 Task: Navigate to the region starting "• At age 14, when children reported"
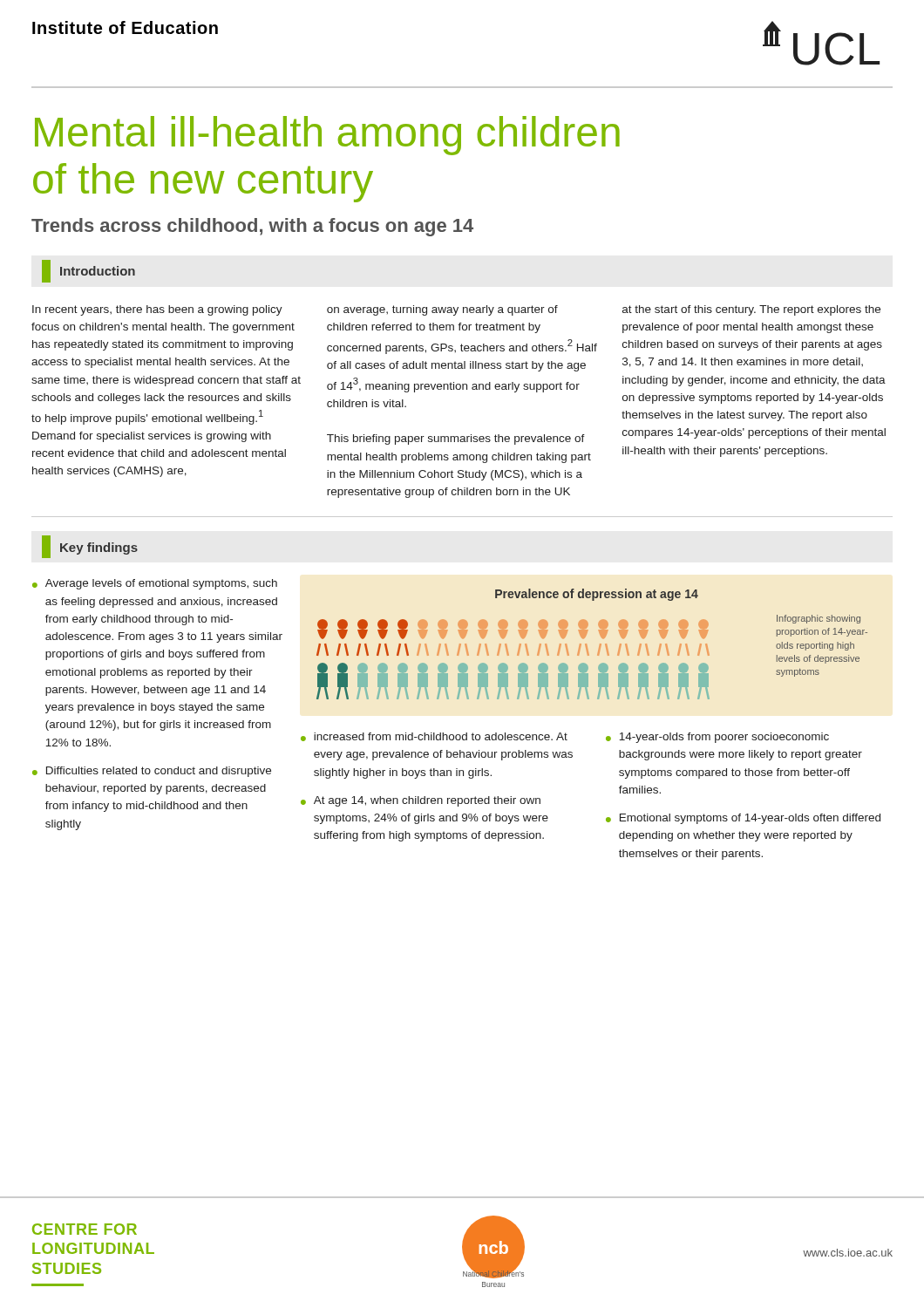point(444,818)
